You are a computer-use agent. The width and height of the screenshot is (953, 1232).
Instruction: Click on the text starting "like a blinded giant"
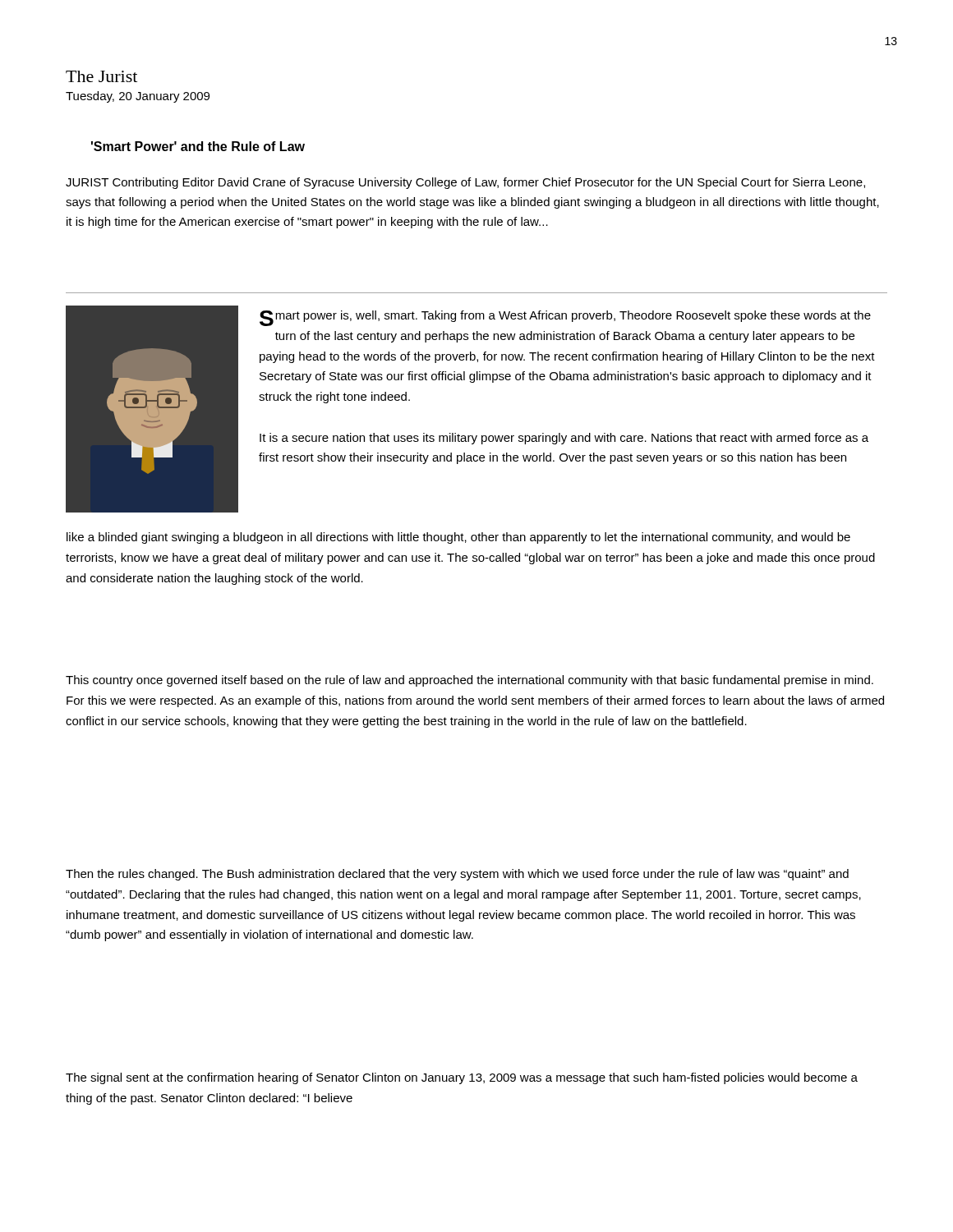[470, 557]
